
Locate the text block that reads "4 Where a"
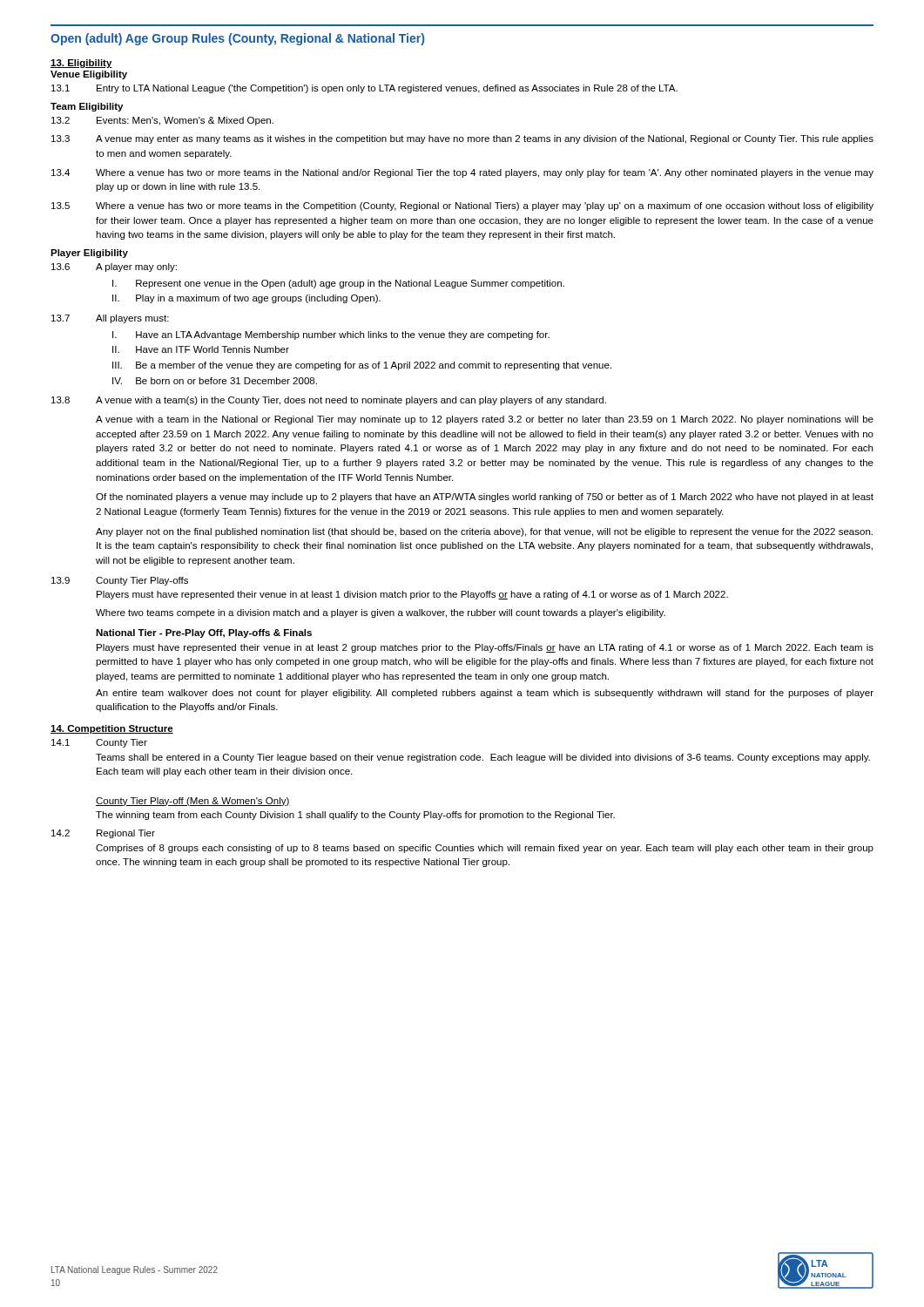(x=462, y=180)
